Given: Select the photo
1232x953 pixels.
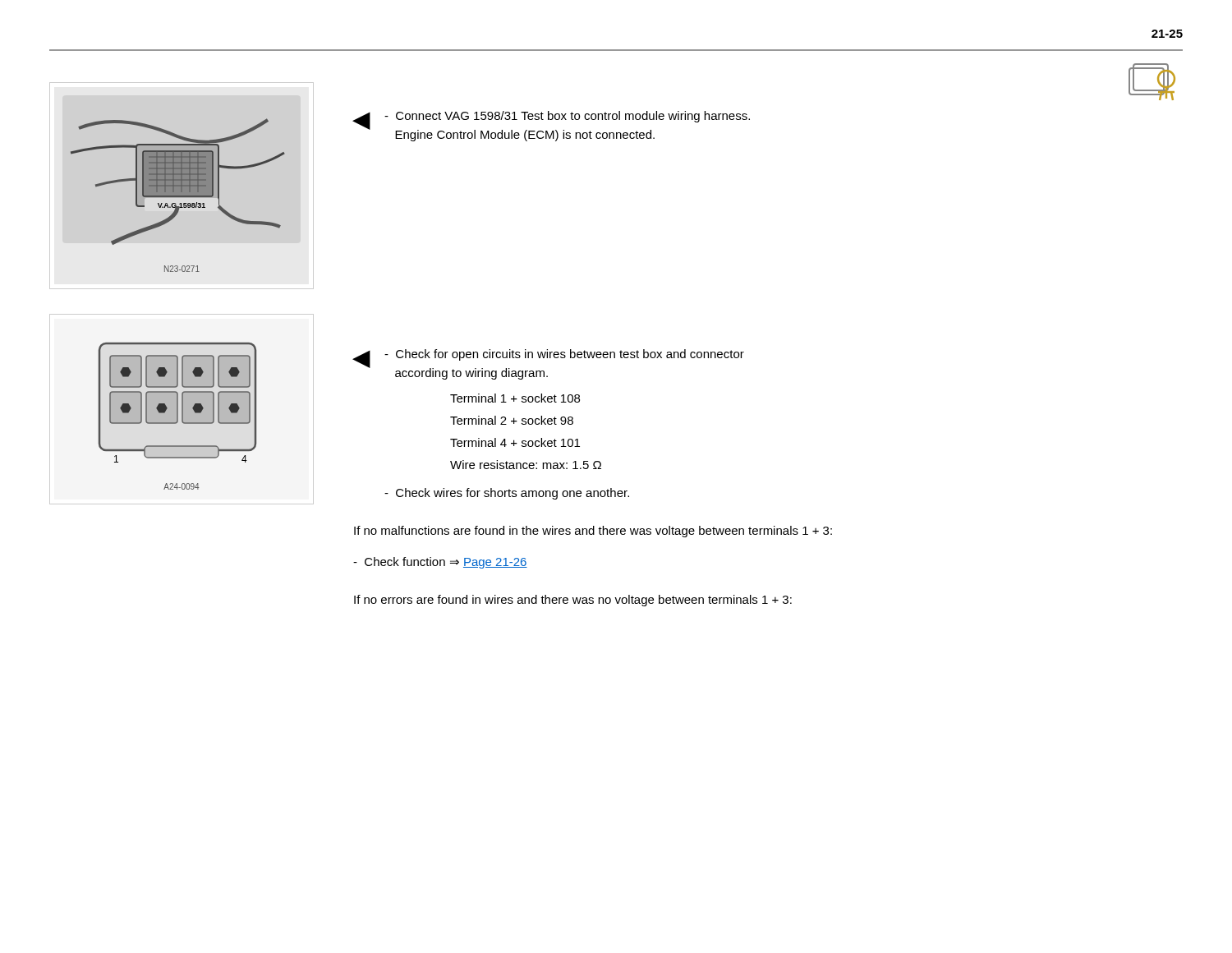Looking at the screenshot, I should coord(182,186).
